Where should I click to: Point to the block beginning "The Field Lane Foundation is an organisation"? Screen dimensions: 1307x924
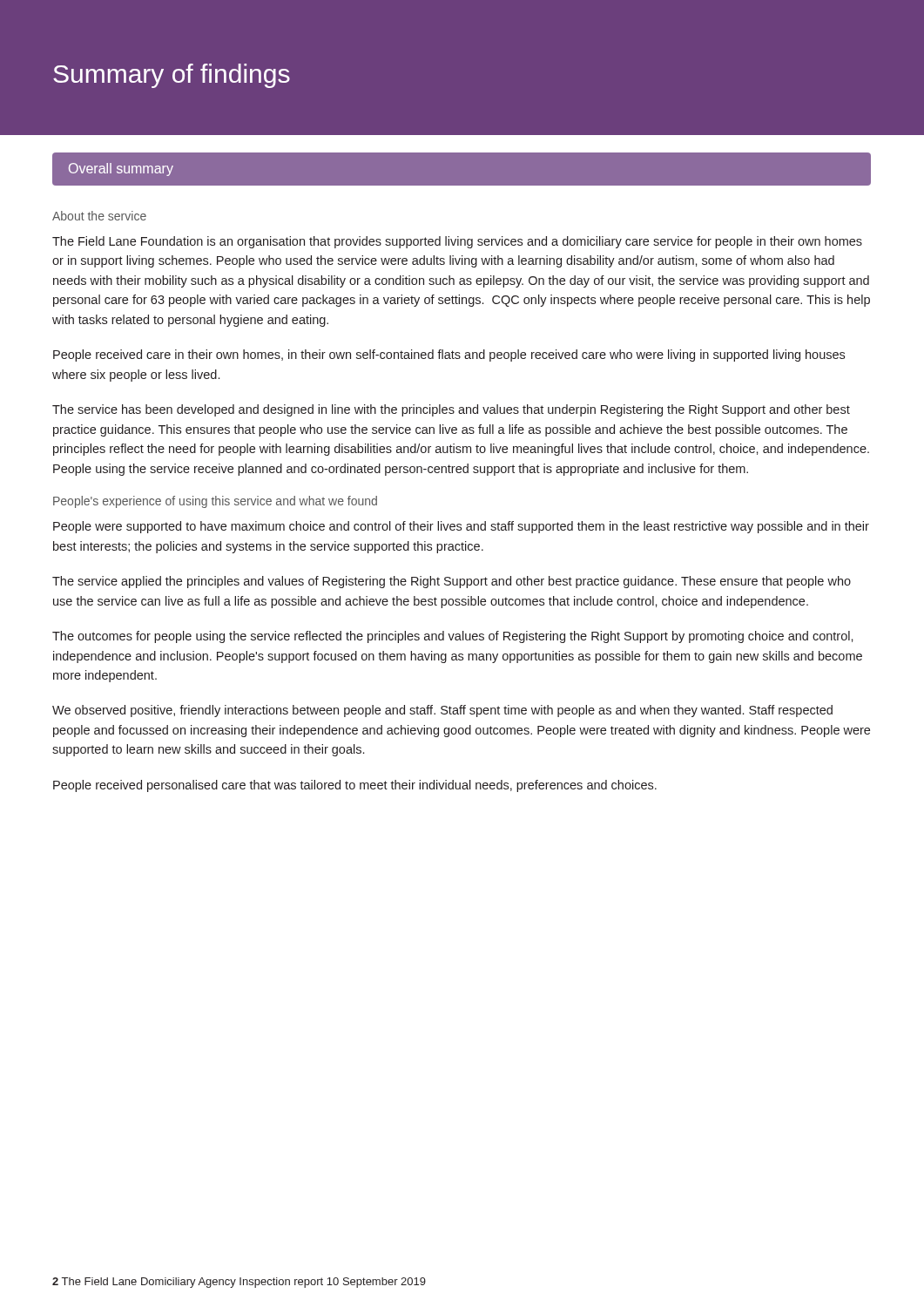click(x=461, y=280)
